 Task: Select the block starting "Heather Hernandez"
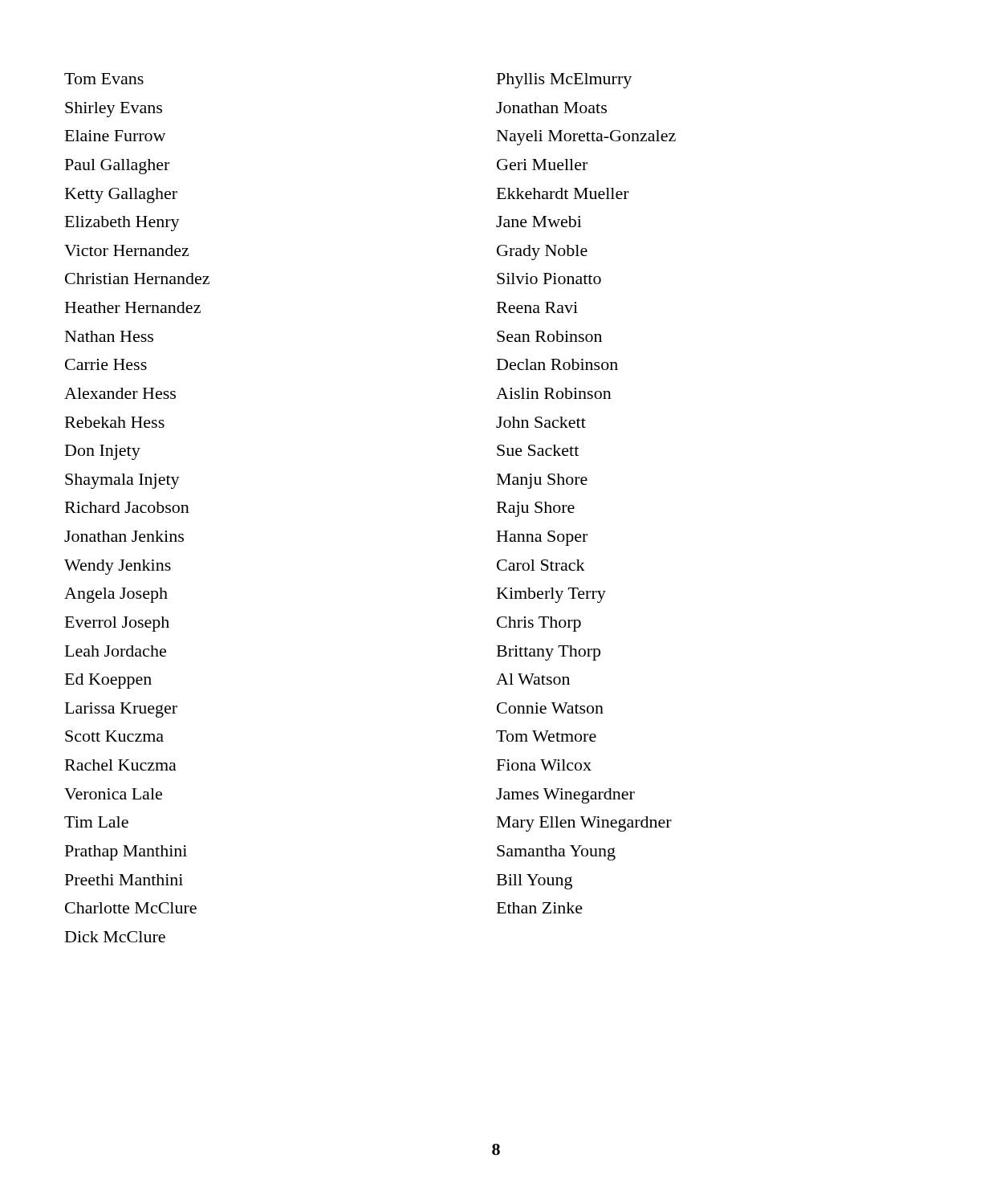(133, 307)
